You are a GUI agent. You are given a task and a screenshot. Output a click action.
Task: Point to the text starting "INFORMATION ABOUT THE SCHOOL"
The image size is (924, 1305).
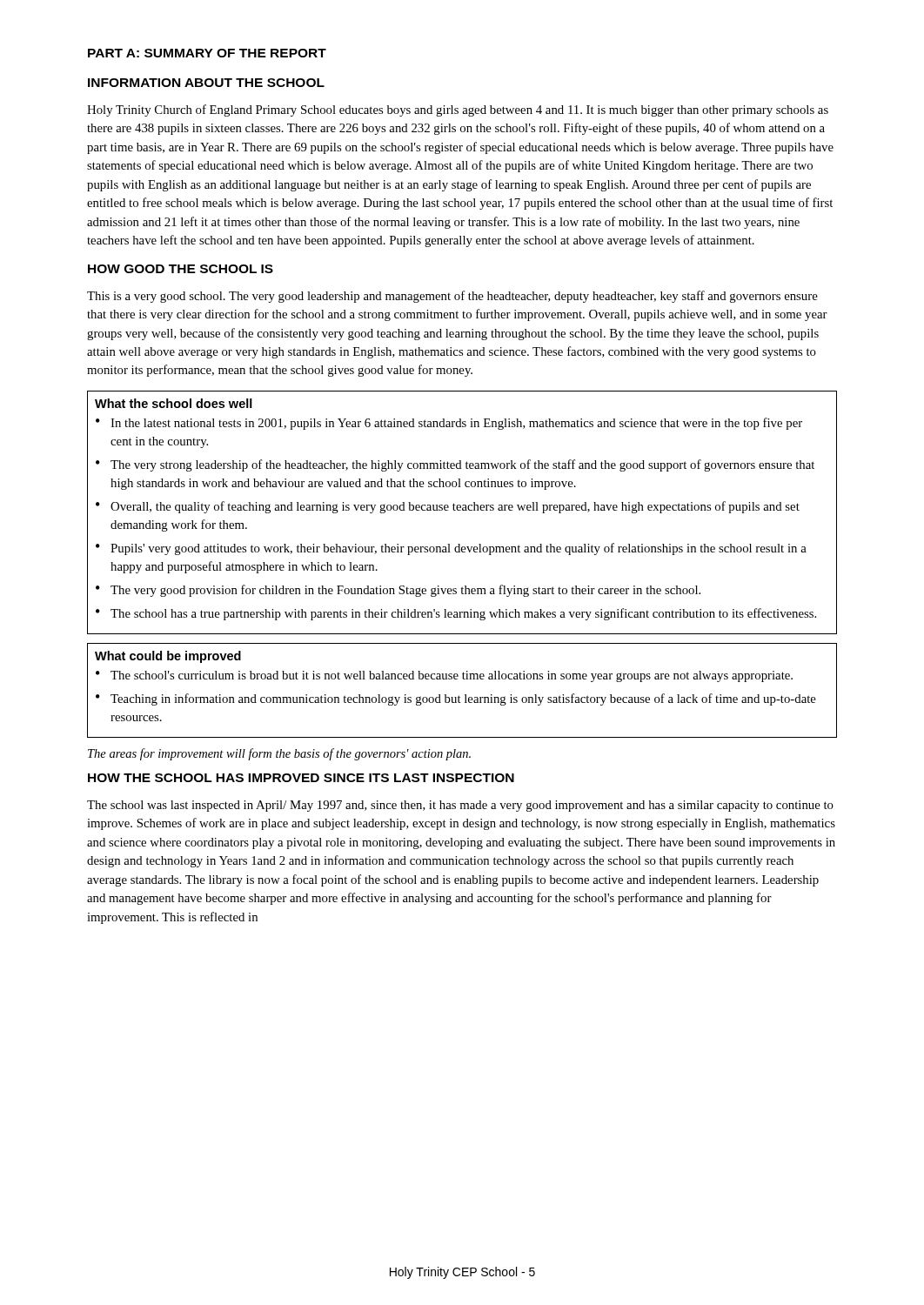[206, 82]
